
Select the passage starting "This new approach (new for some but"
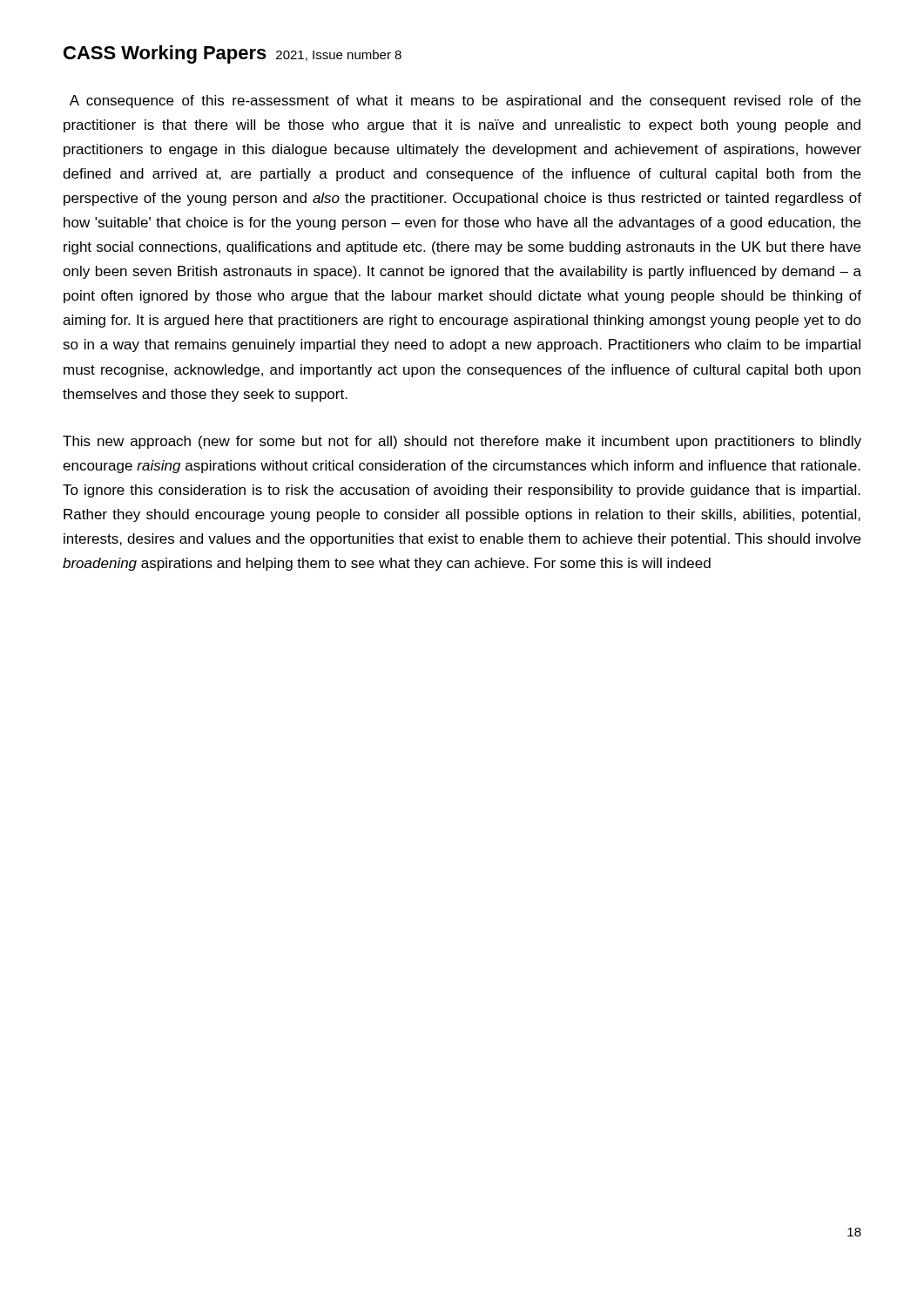click(x=462, y=502)
